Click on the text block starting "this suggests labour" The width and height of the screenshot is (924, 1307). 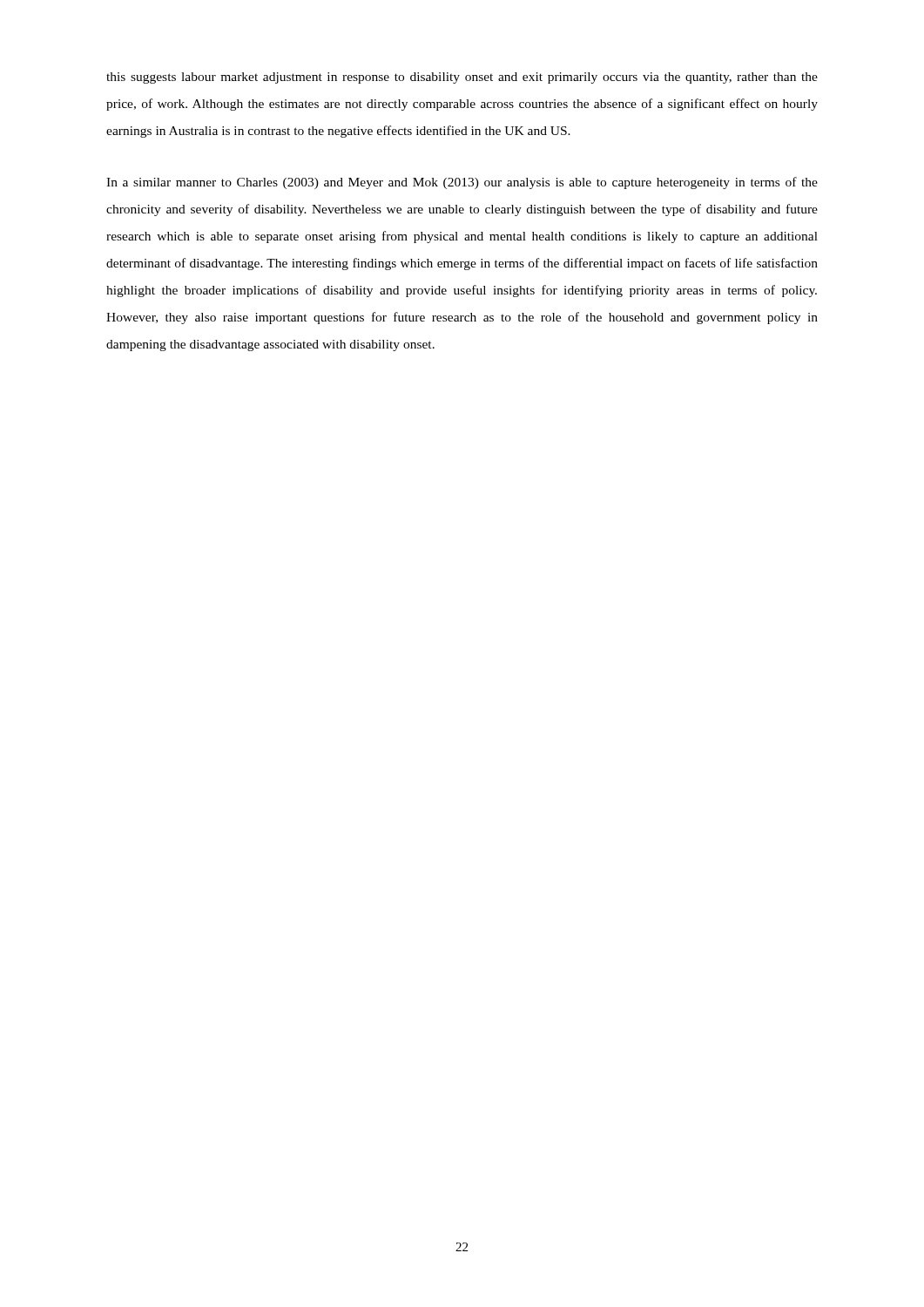pyautogui.click(x=462, y=103)
